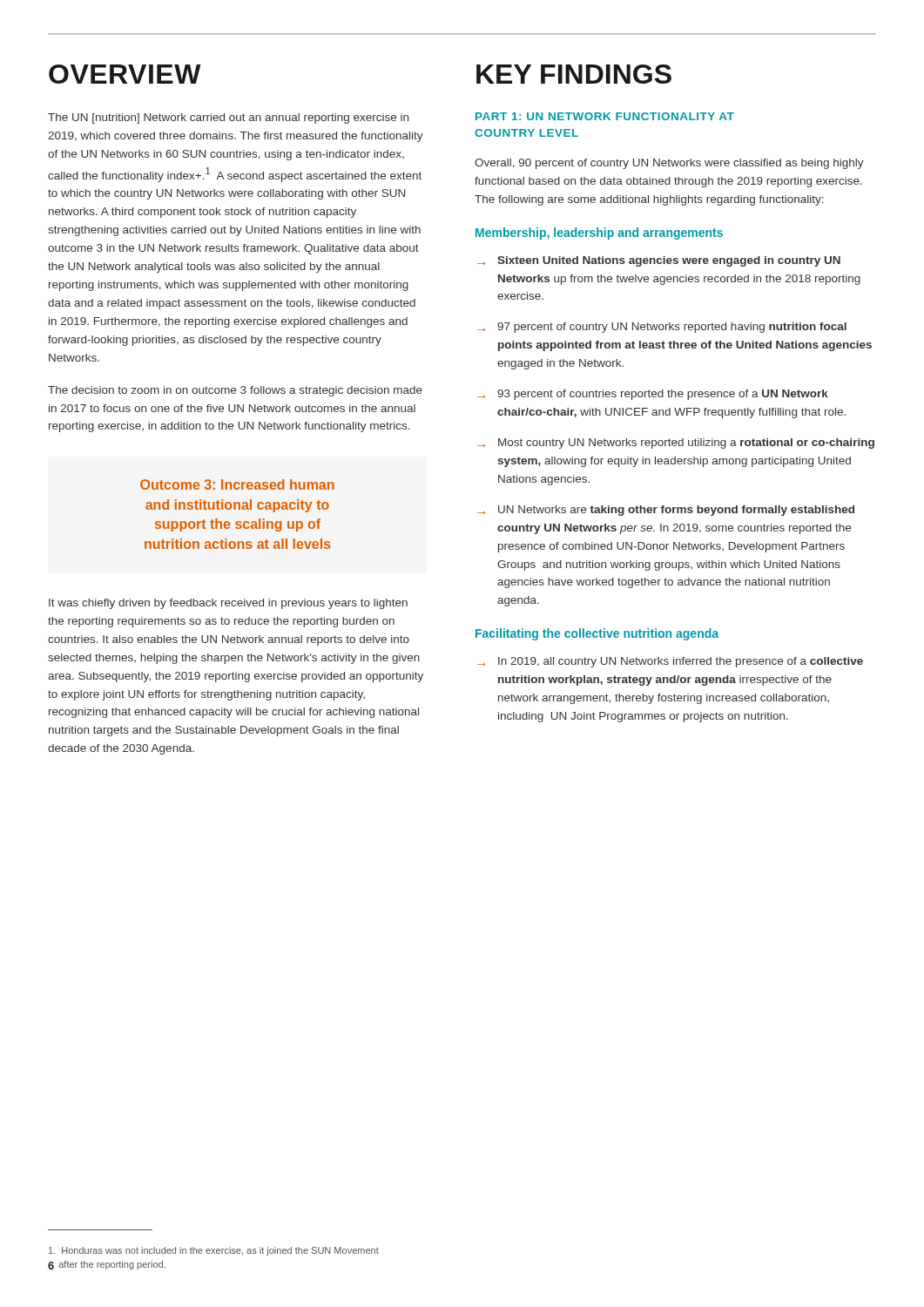Navigate to the region starting "The decision to zoom in on outcome 3"
This screenshot has height=1307, width=924.
[235, 408]
